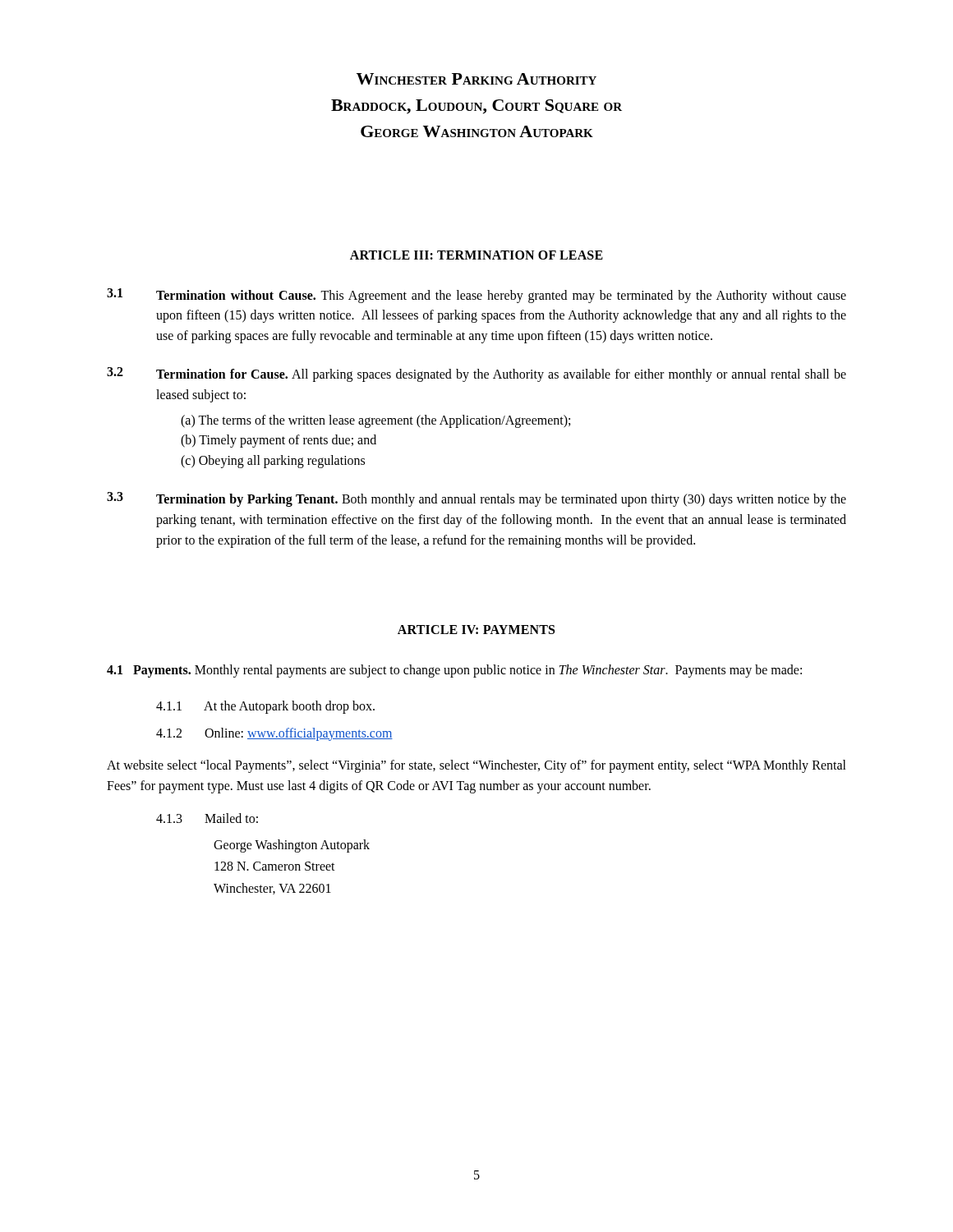Screen dimensions: 1232x953
Task: Point to the block beginning "4.1.1 At the Autopark"
Action: [266, 707]
